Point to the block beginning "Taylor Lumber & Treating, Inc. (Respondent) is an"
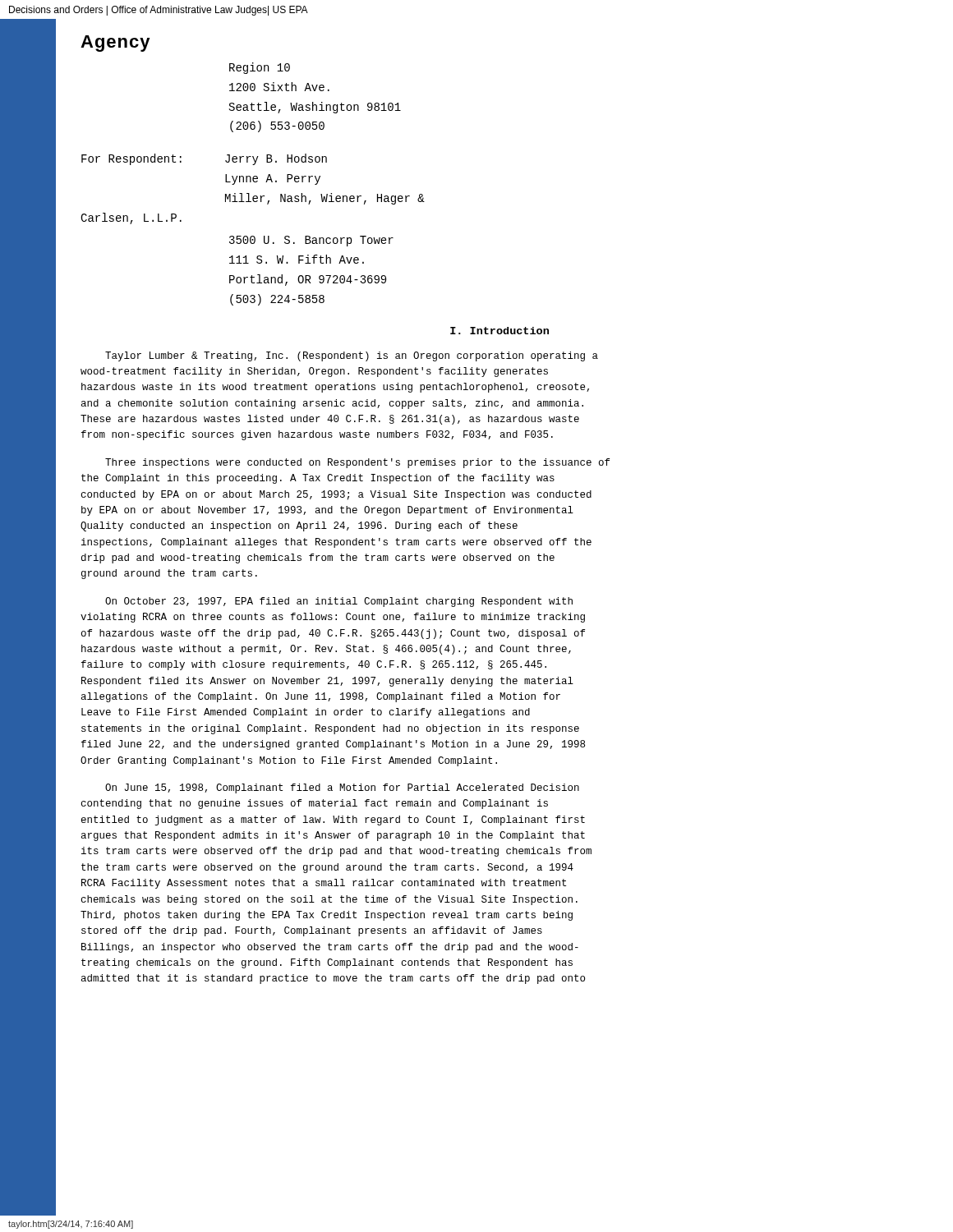Image resolution: width=953 pixels, height=1232 pixels. coord(339,396)
